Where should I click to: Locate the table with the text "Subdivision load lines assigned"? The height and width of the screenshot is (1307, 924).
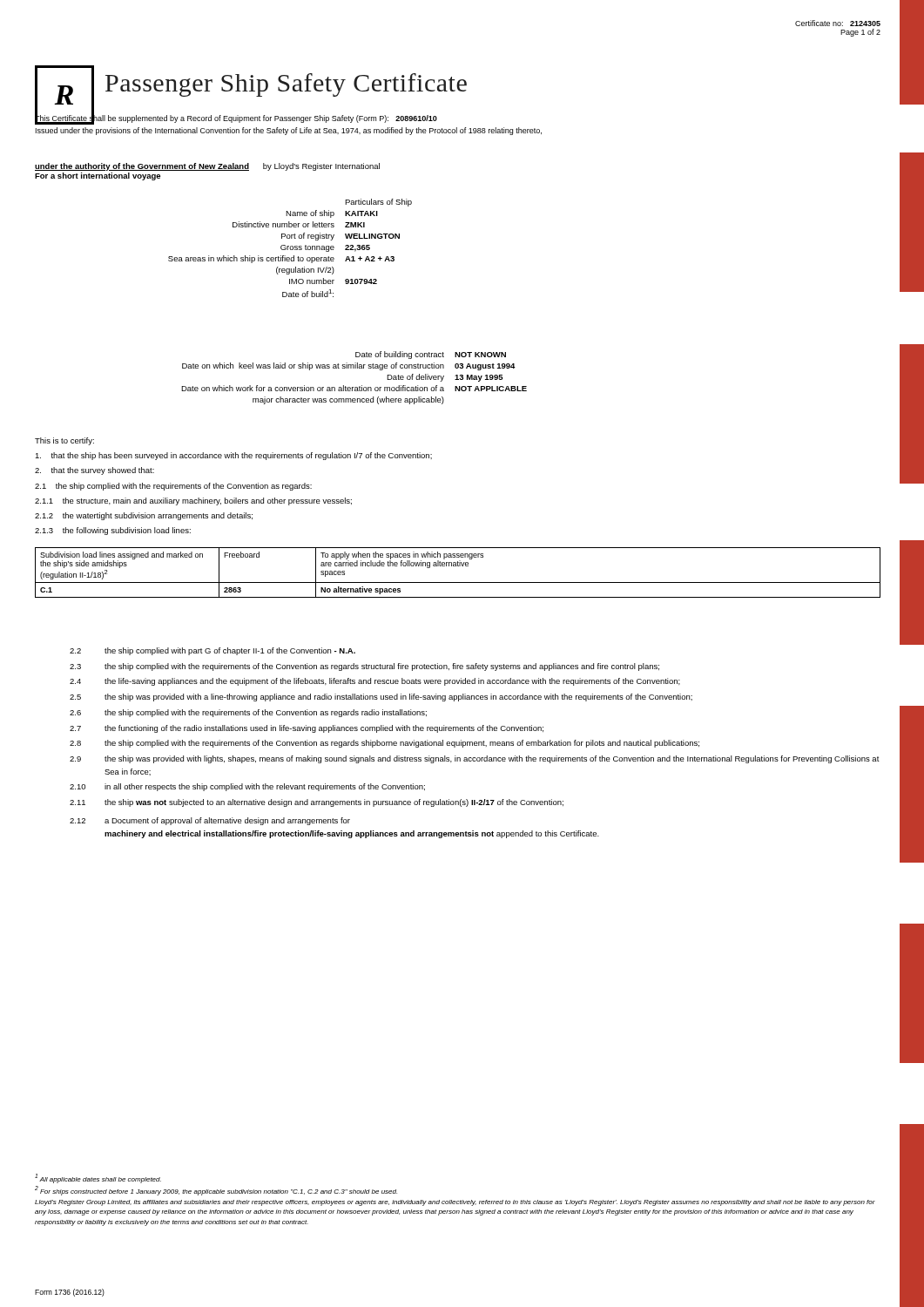[x=458, y=572]
